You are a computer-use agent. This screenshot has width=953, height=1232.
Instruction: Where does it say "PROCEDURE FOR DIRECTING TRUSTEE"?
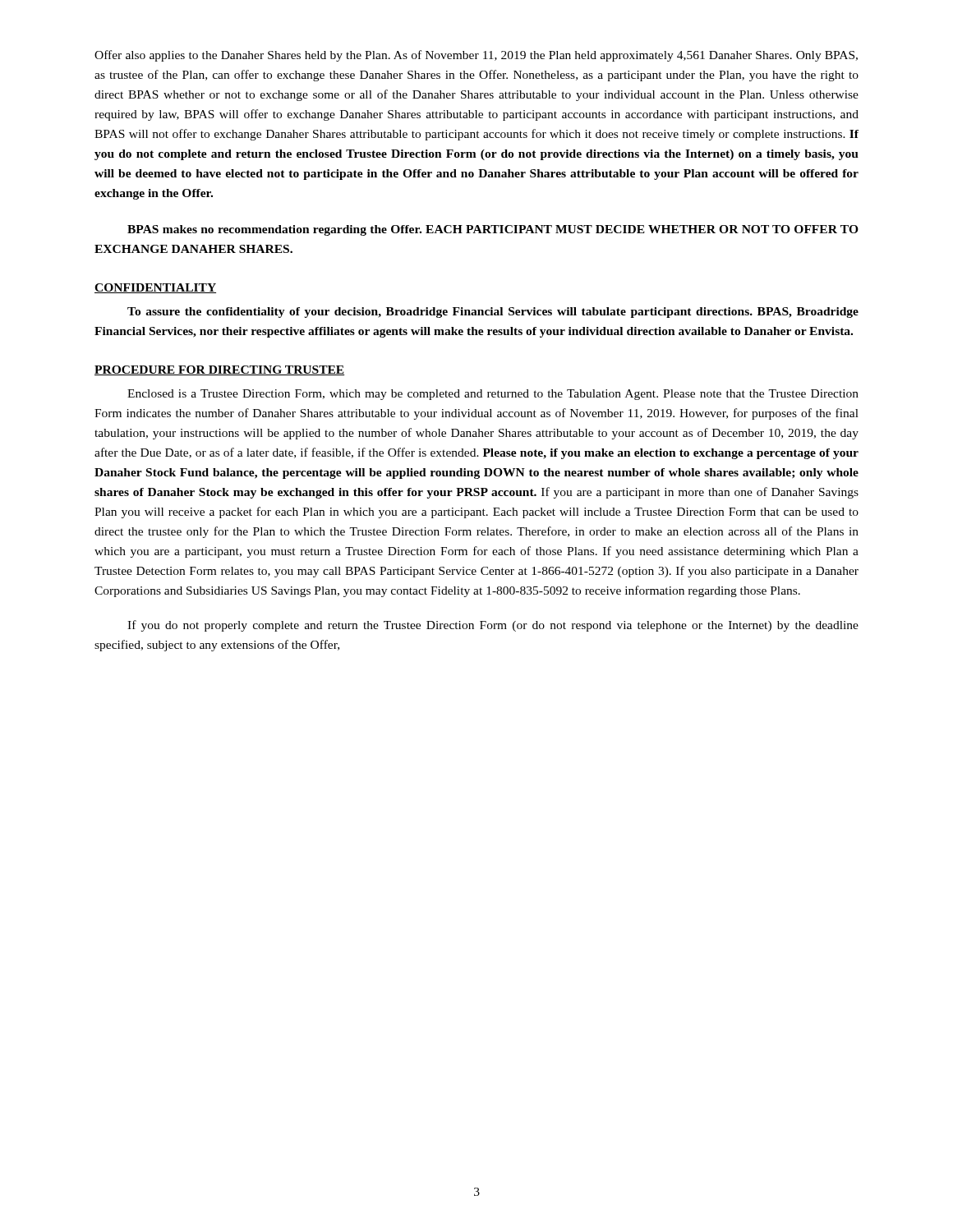click(219, 369)
